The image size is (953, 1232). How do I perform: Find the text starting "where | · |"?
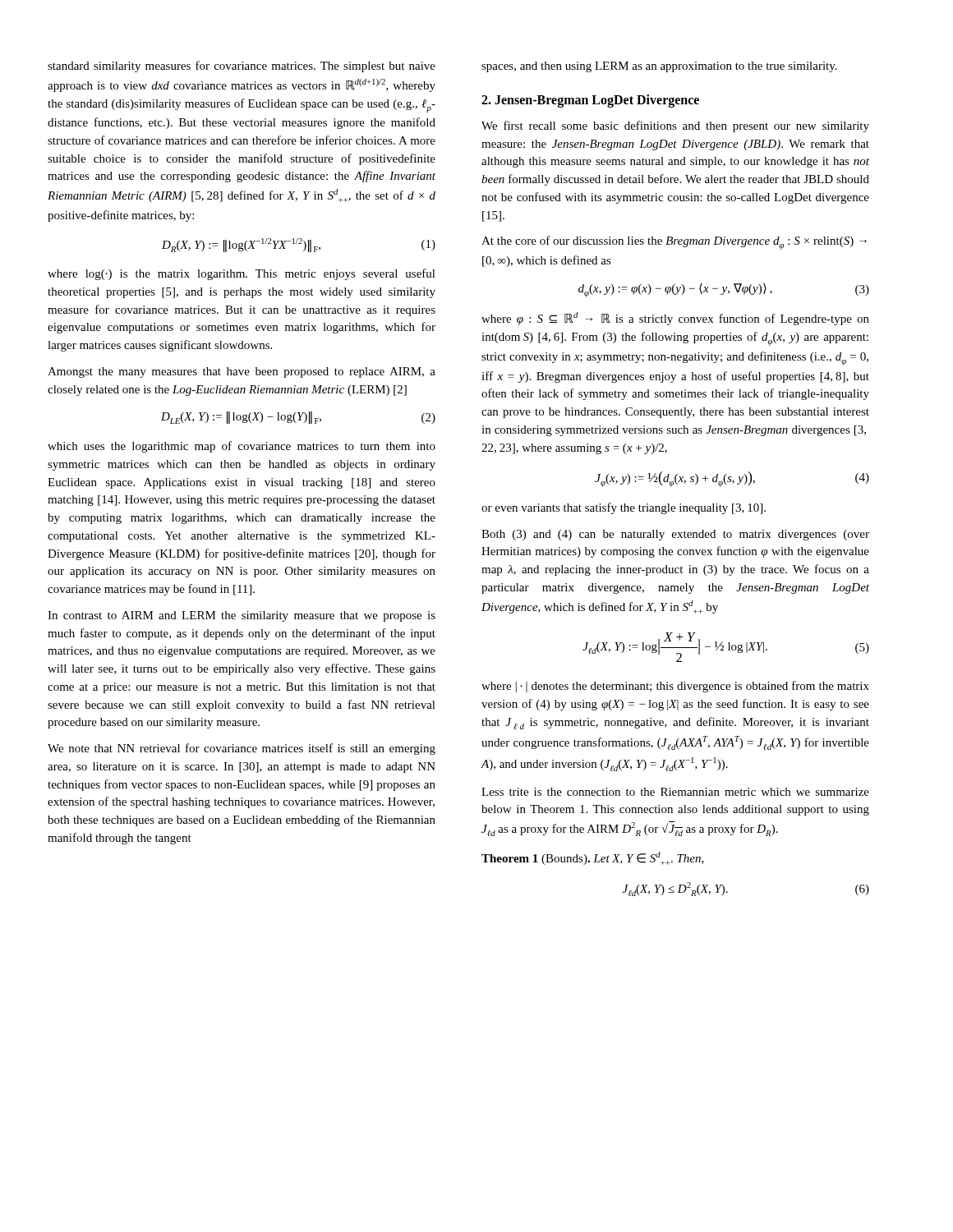tap(675, 774)
